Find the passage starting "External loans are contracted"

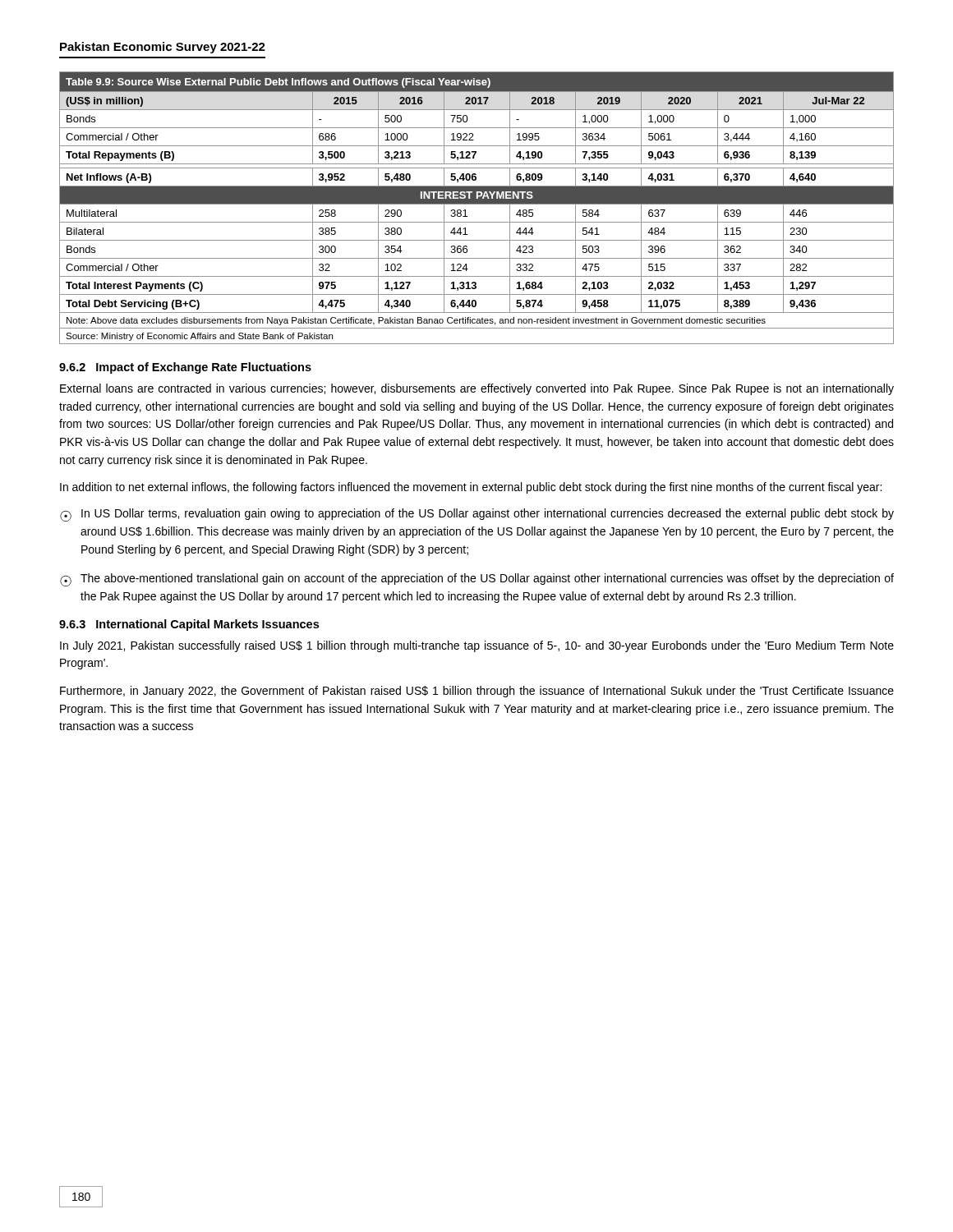476,424
